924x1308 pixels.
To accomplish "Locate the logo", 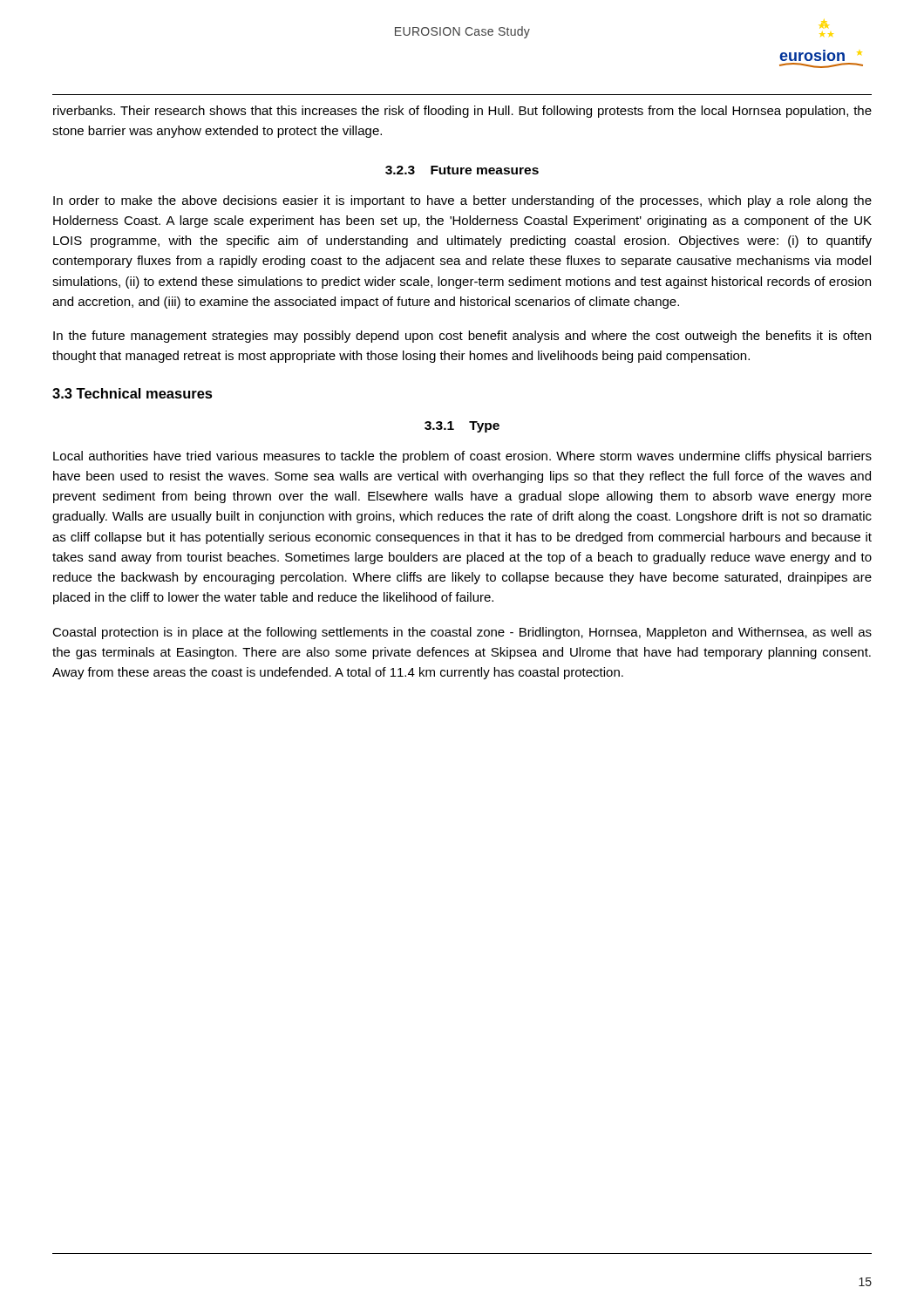I will coord(824,46).
